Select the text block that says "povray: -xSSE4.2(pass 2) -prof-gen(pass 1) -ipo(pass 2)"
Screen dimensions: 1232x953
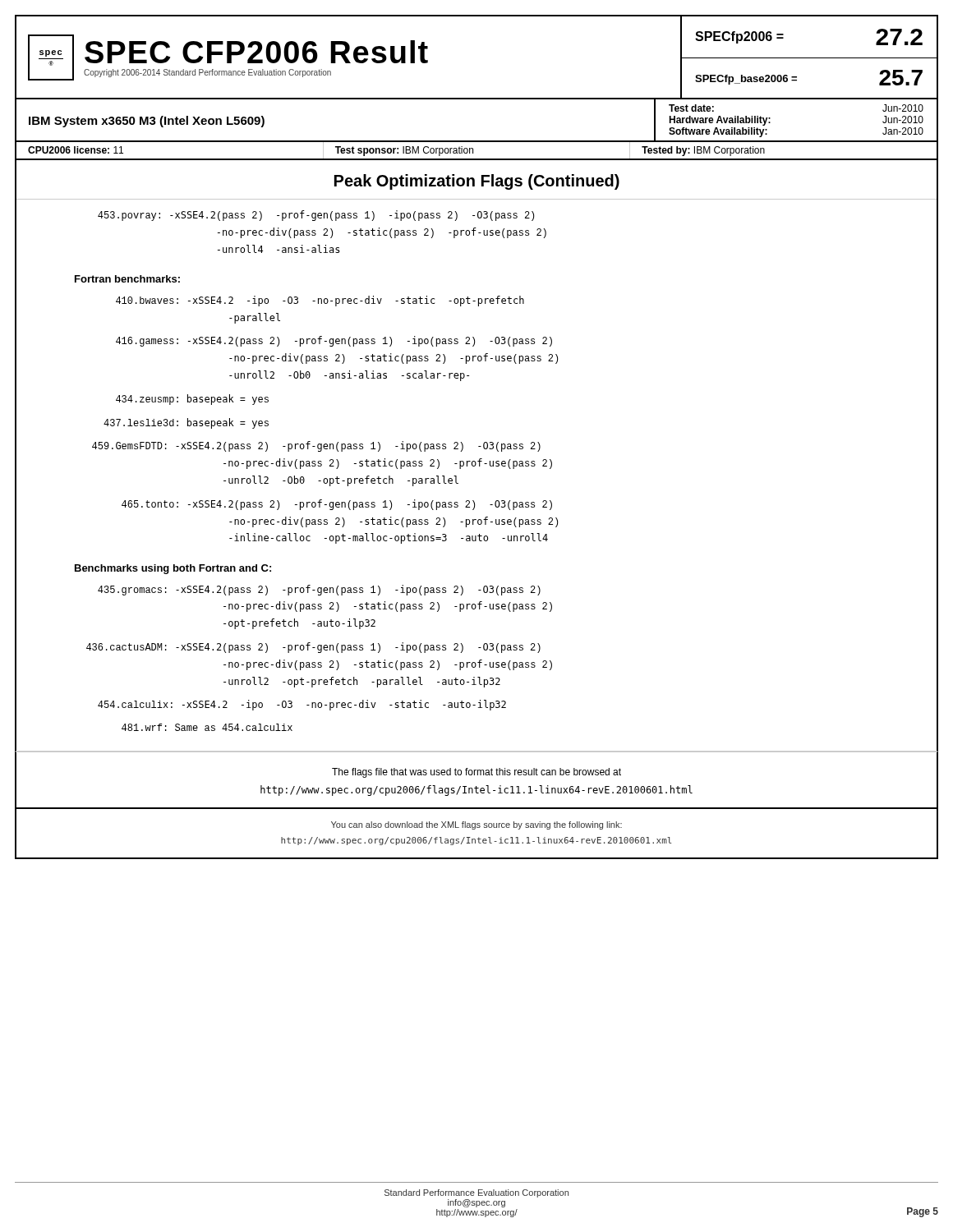pyautogui.click(x=311, y=233)
